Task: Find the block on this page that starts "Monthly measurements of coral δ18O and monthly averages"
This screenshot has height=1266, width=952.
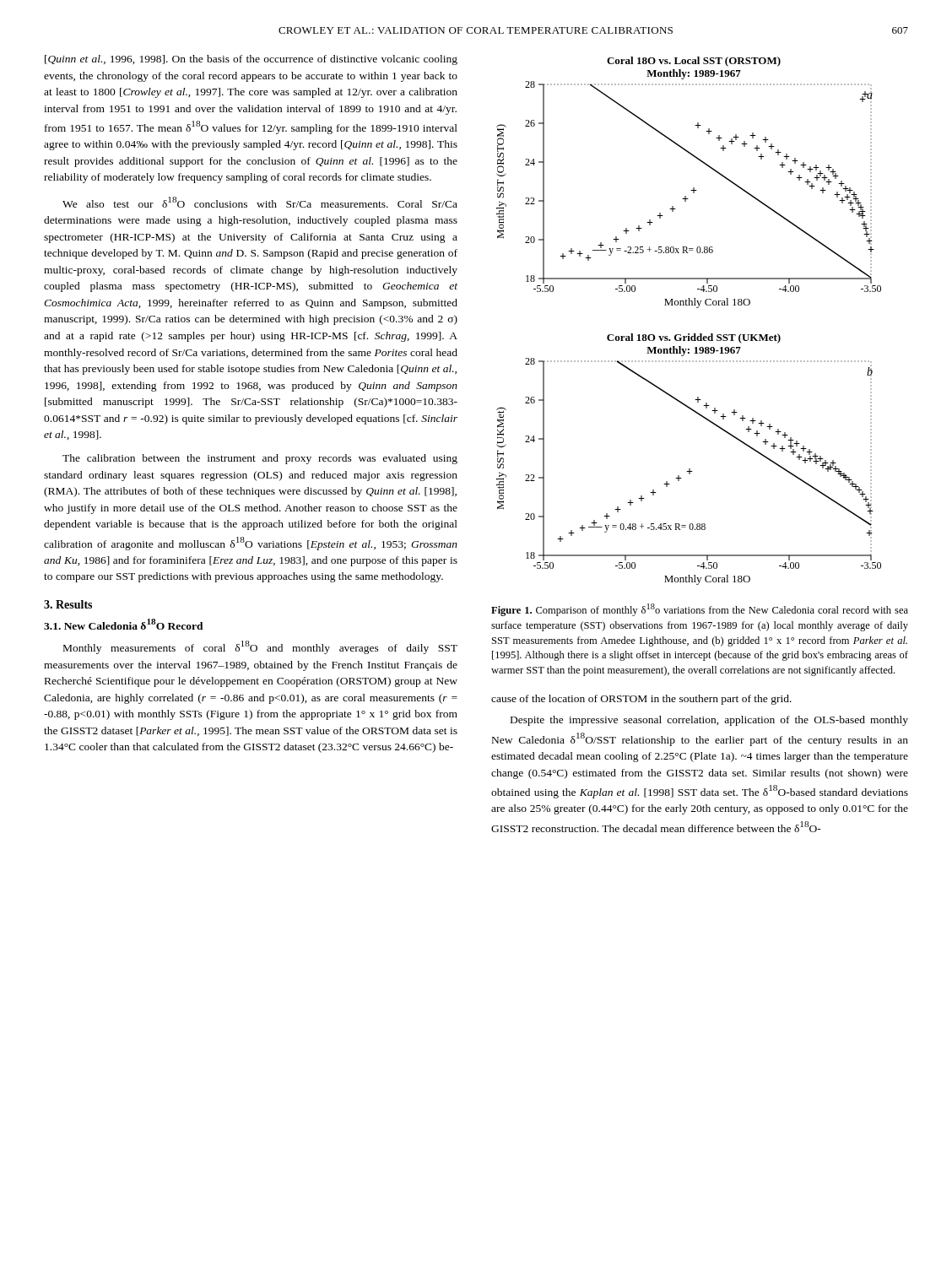Action: (x=251, y=696)
